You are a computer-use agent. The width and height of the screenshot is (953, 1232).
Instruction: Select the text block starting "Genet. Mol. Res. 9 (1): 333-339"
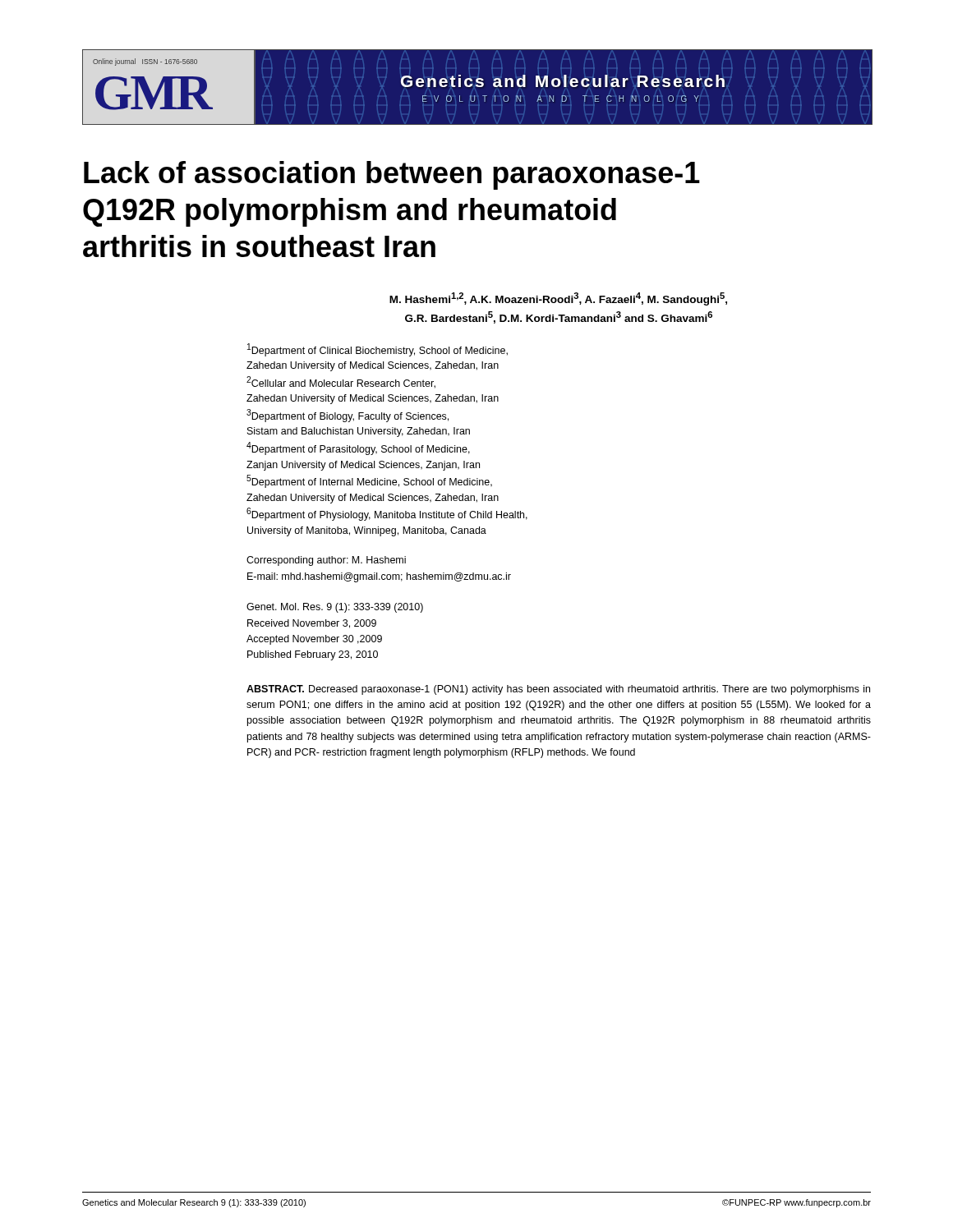coord(335,631)
